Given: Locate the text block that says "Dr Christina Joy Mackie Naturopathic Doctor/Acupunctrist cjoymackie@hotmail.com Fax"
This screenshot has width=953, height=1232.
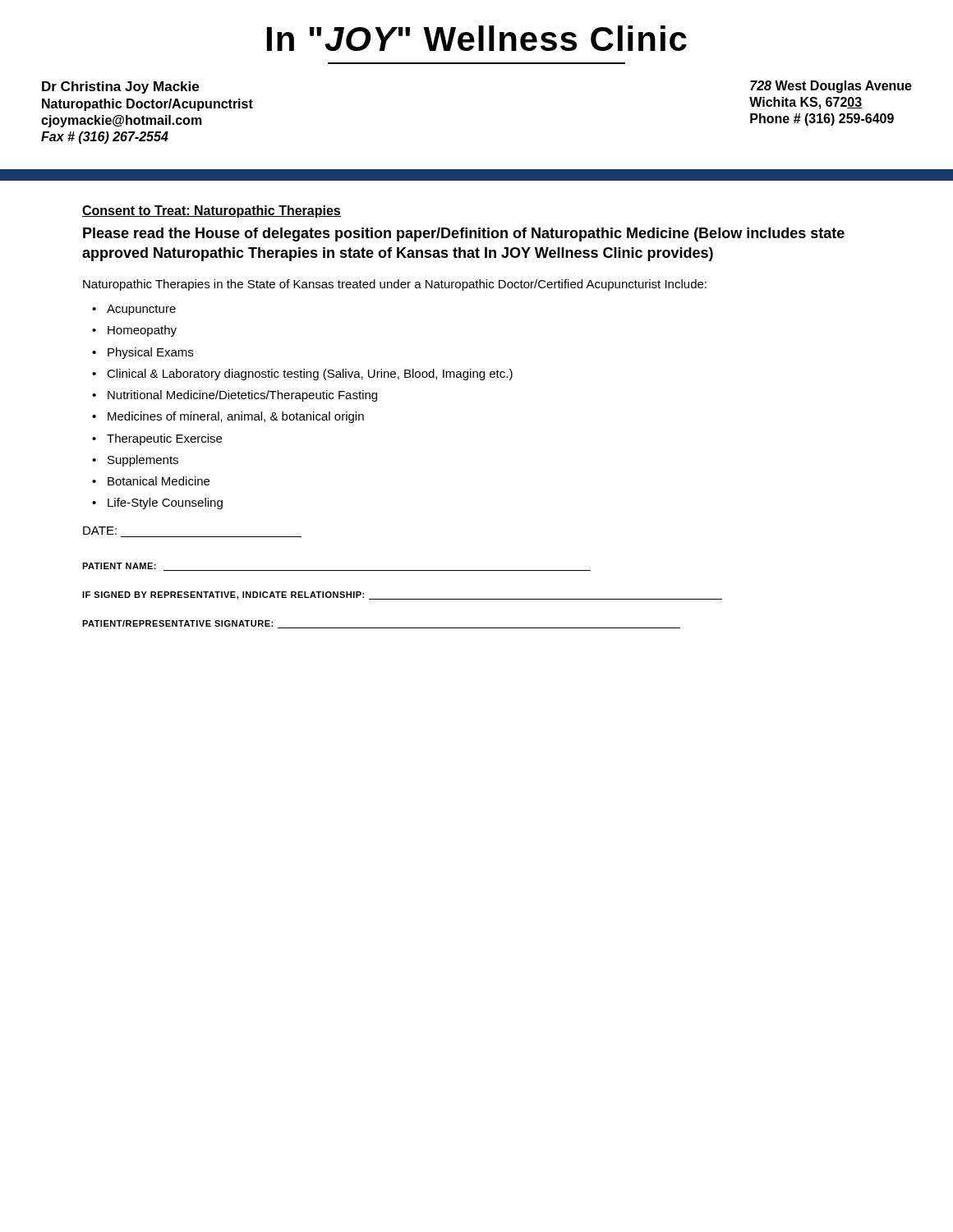Looking at the screenshot, I should tap(147, 112).
